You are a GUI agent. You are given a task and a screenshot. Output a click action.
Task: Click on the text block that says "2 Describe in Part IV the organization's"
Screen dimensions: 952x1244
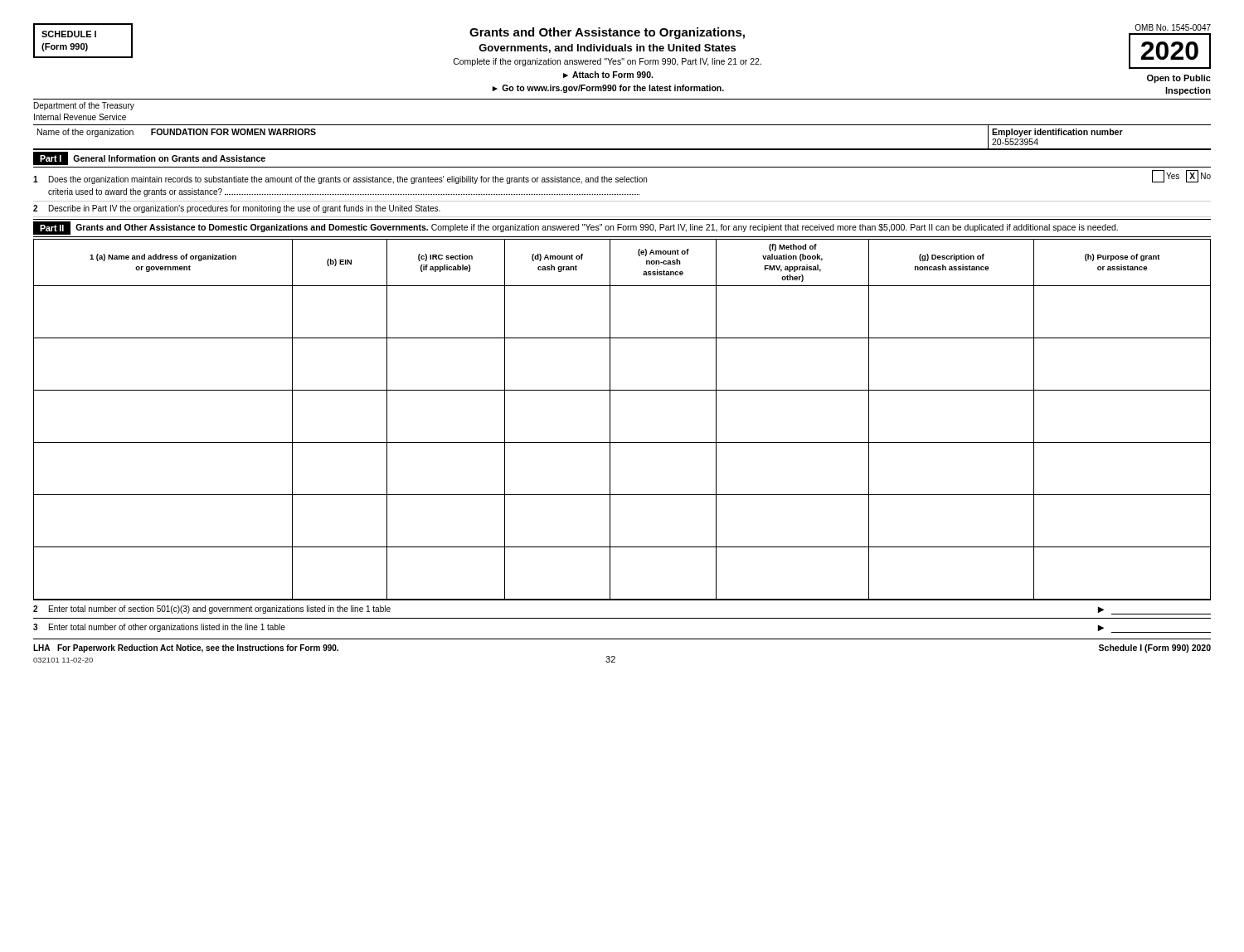pyautogui.click(x=622, y=209)
